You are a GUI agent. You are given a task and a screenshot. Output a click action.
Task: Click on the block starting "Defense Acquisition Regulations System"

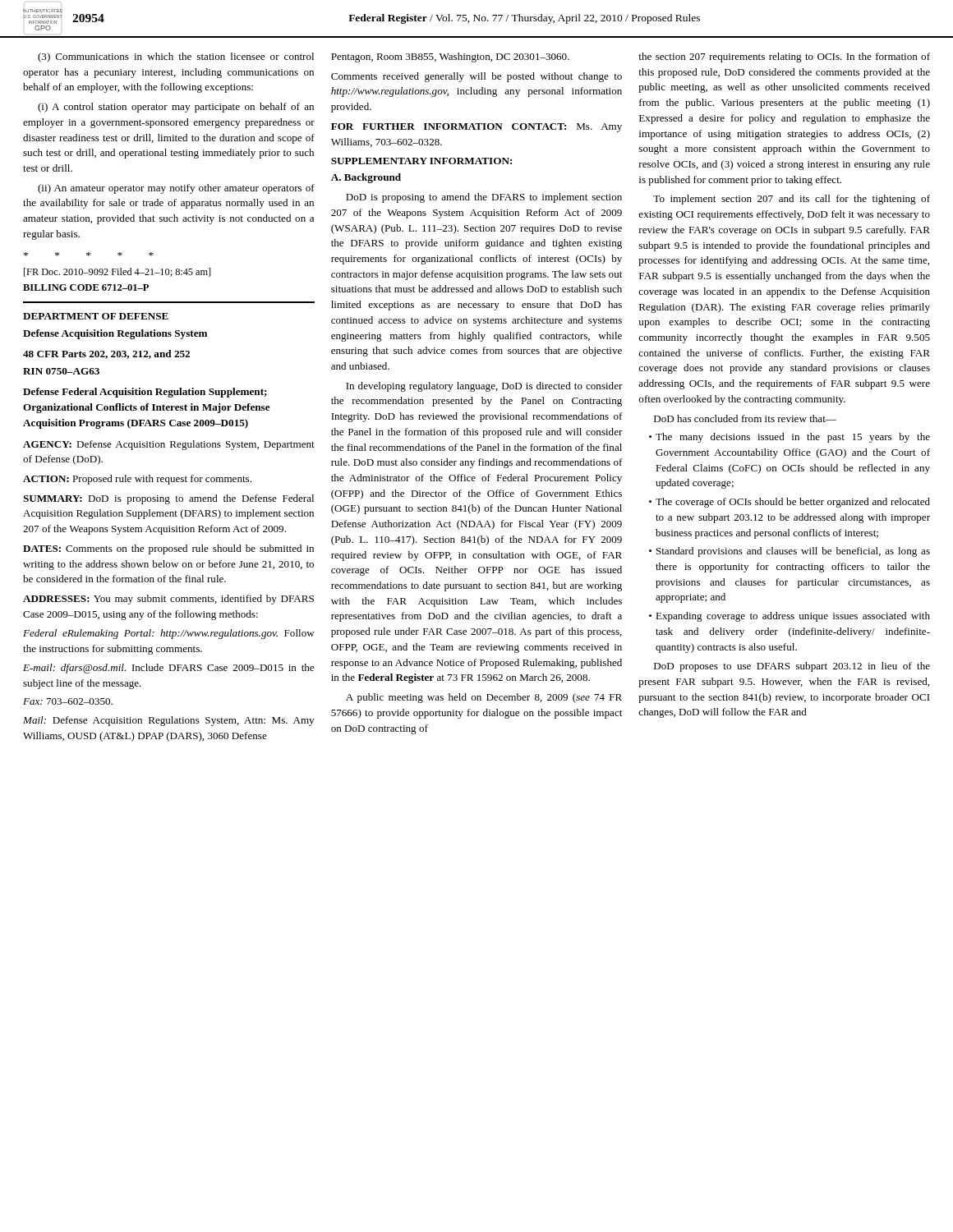(x=115, y=333)
